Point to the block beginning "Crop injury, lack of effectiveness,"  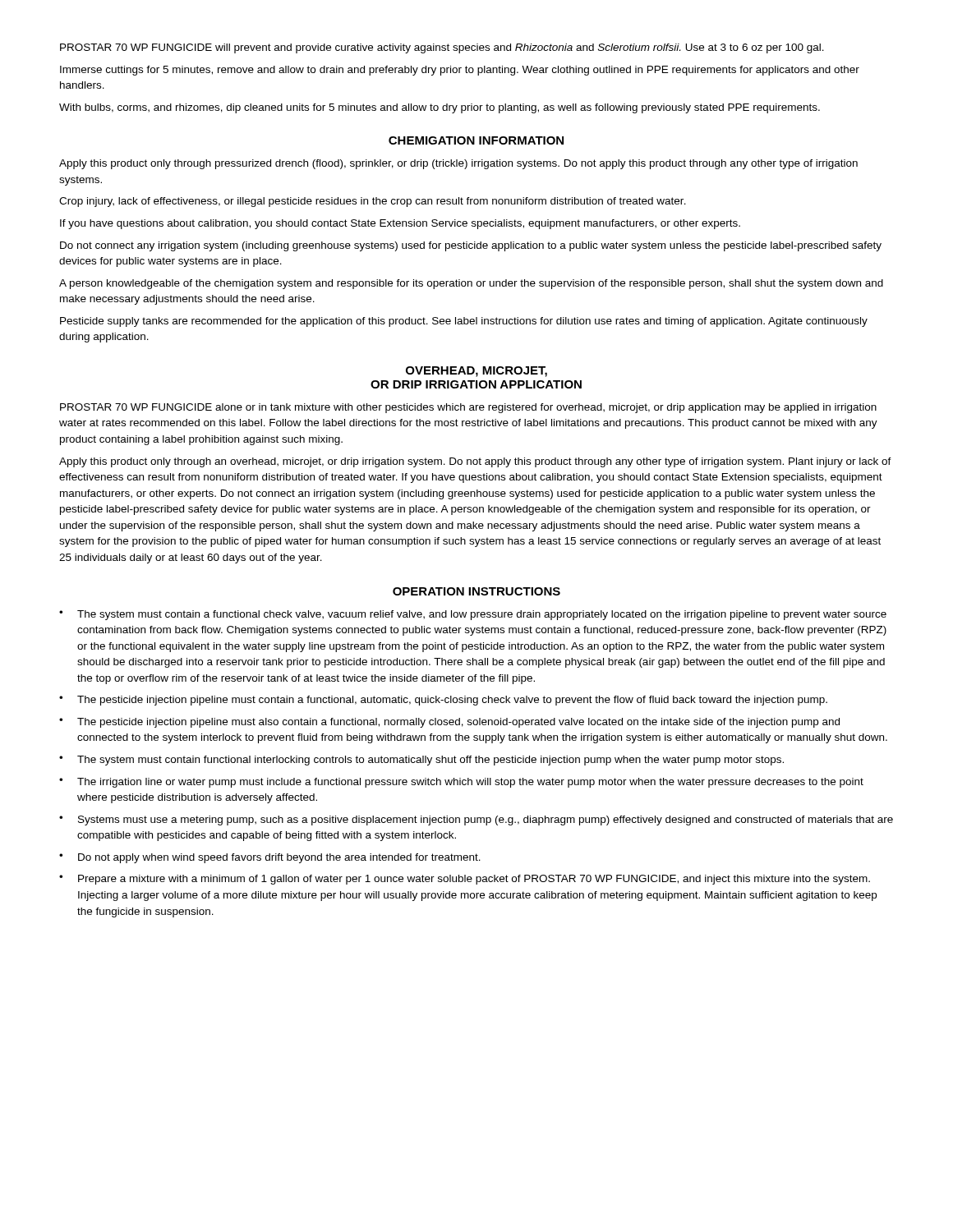tap(476, 201)
